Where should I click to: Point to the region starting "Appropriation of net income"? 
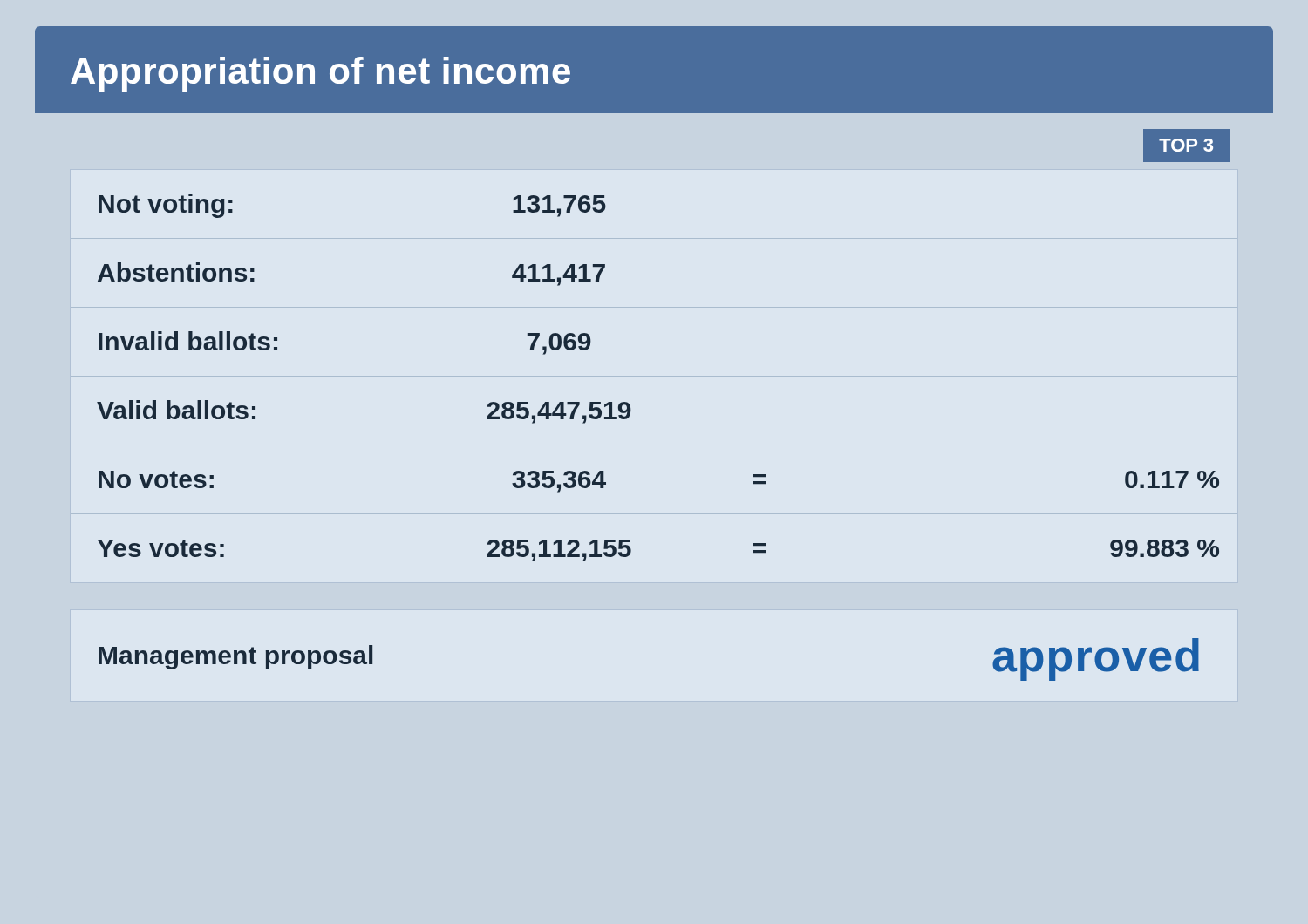point(321,71)
